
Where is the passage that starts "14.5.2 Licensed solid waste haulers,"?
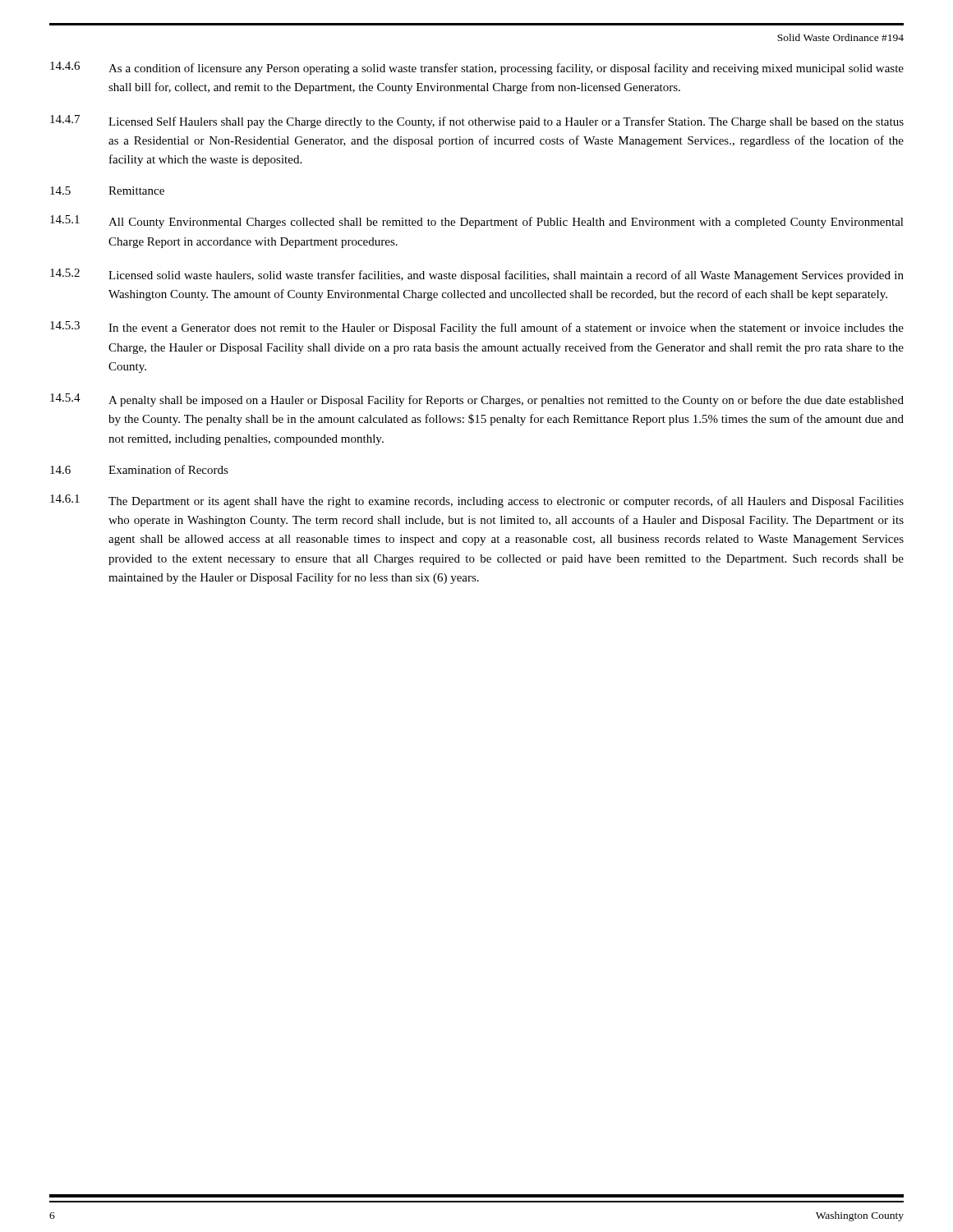click(x=476, y=285)
